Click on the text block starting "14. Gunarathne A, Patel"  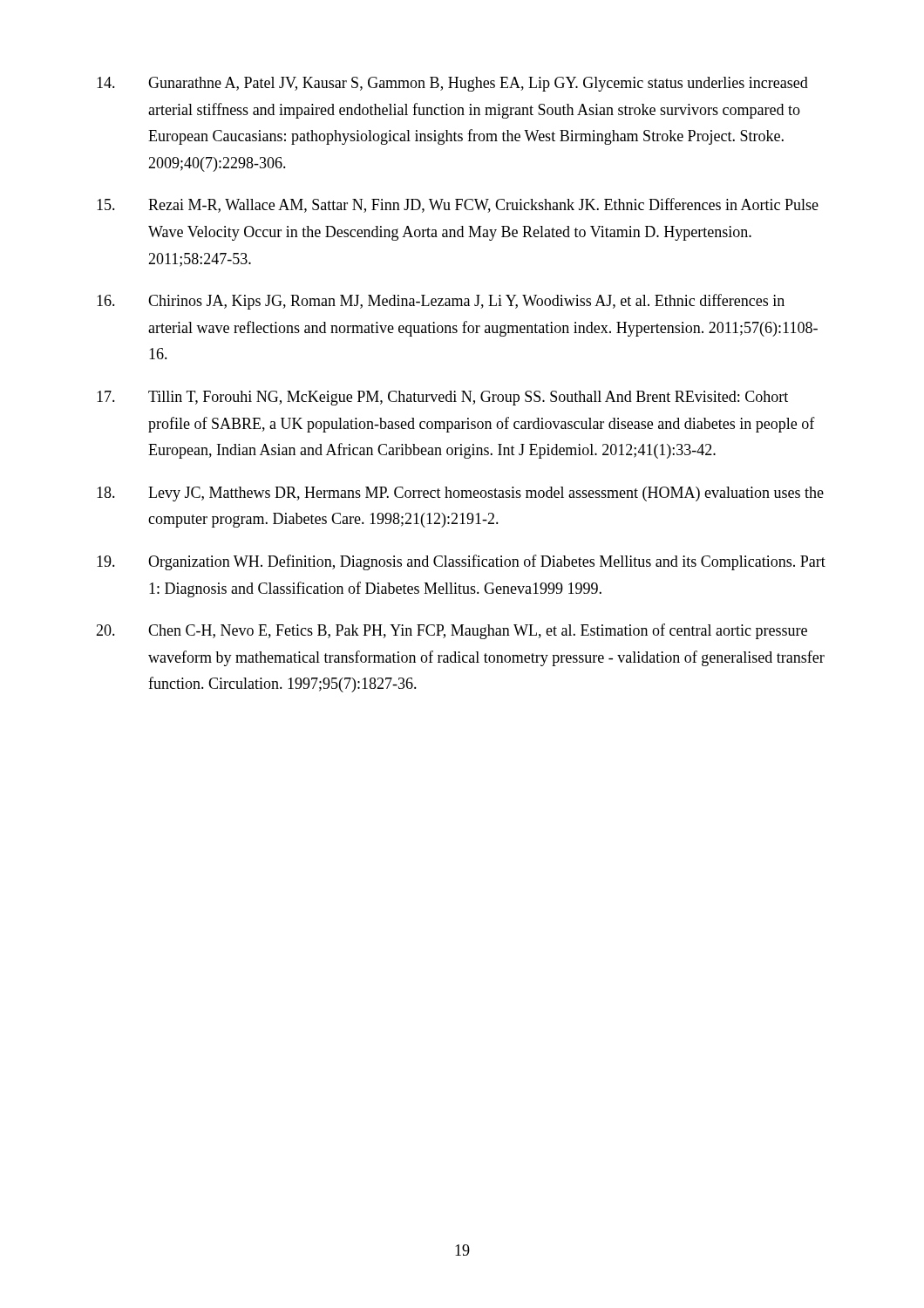point(462,123)
